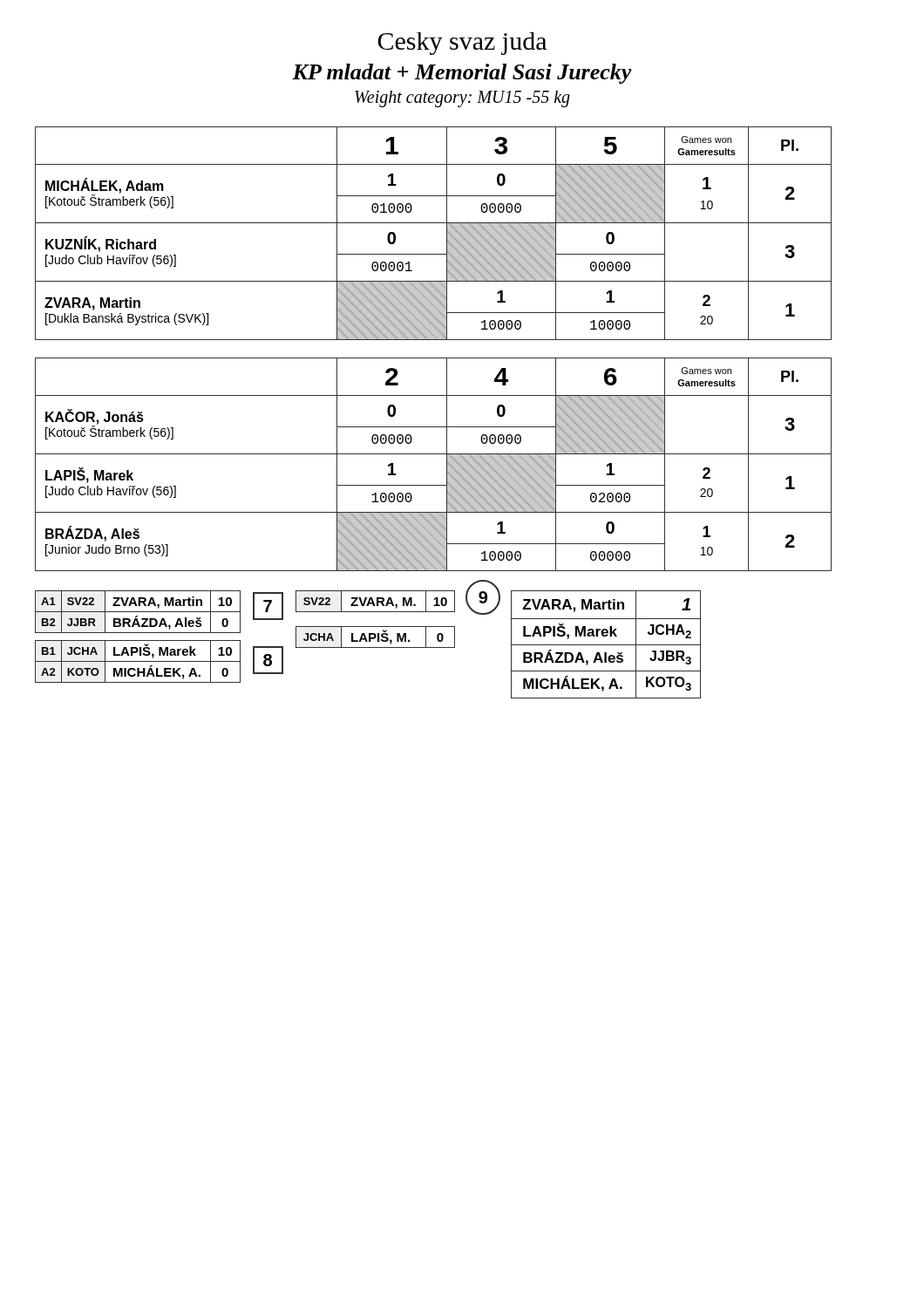This screenshot has width=924, height=1308.
Task: Click on the text block starting "Cesky svaz juda"
Action: 462,41
